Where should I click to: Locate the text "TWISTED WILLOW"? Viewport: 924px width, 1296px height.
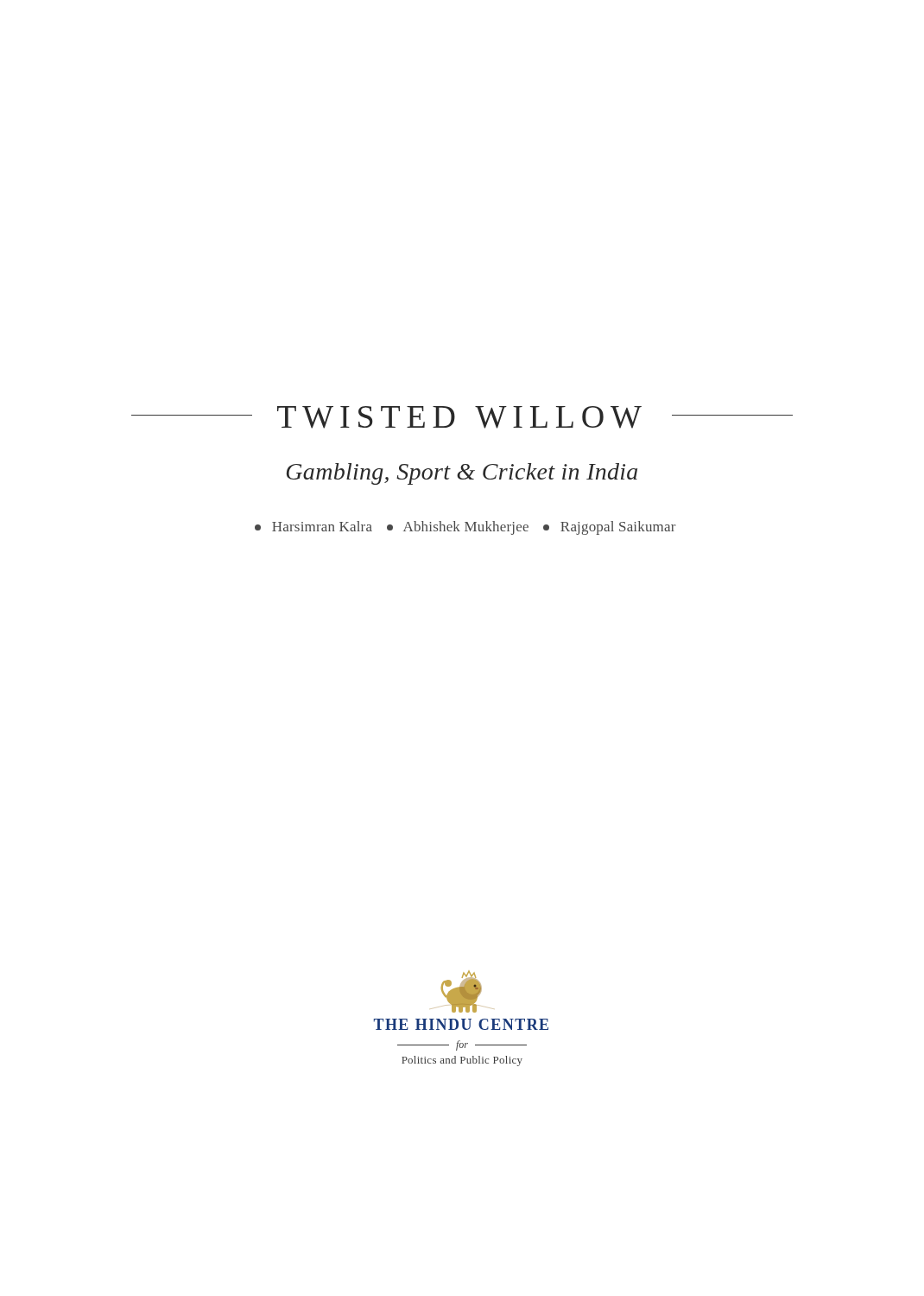point(462,416)
